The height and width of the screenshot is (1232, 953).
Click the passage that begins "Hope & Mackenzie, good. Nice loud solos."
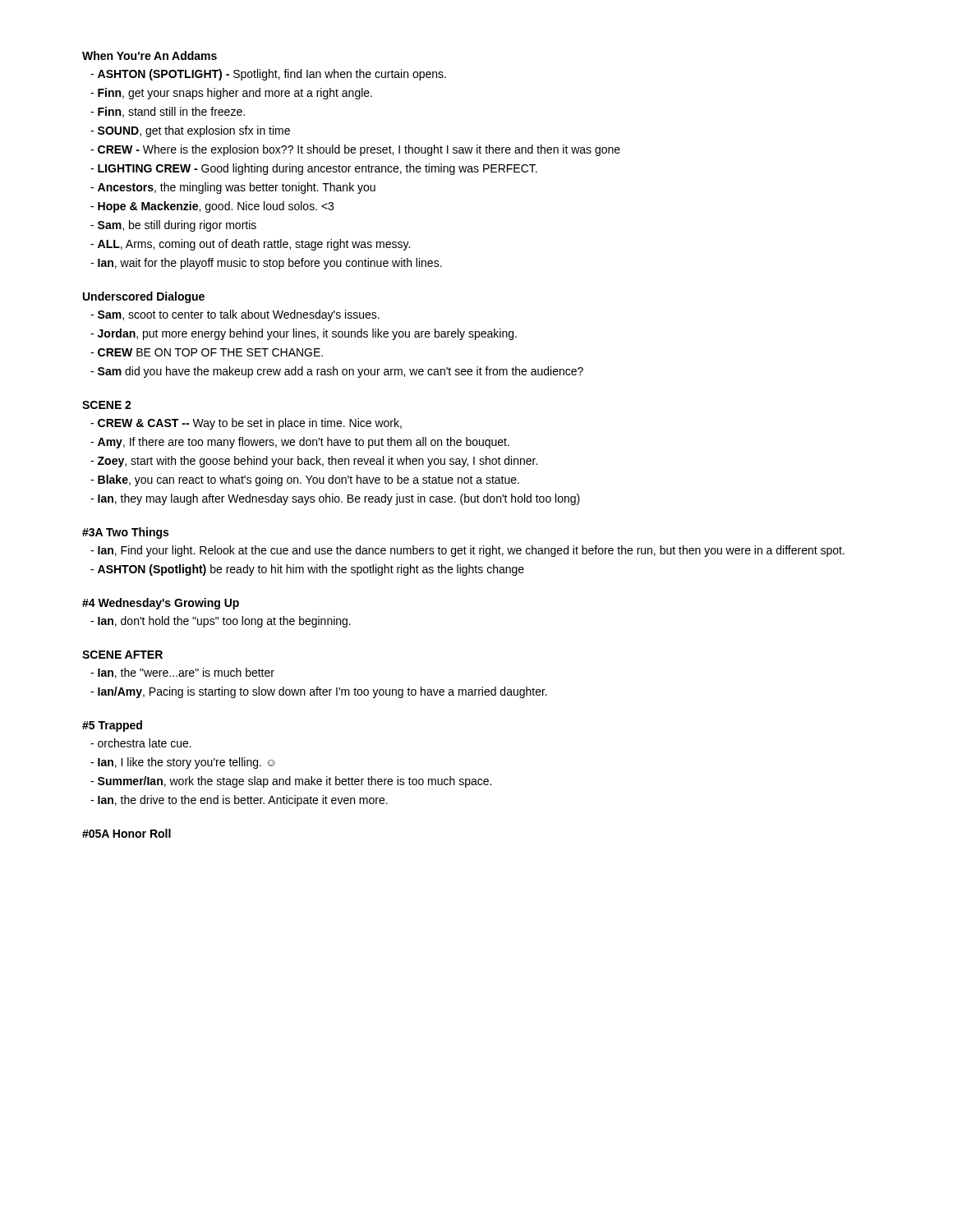[212, 206]
